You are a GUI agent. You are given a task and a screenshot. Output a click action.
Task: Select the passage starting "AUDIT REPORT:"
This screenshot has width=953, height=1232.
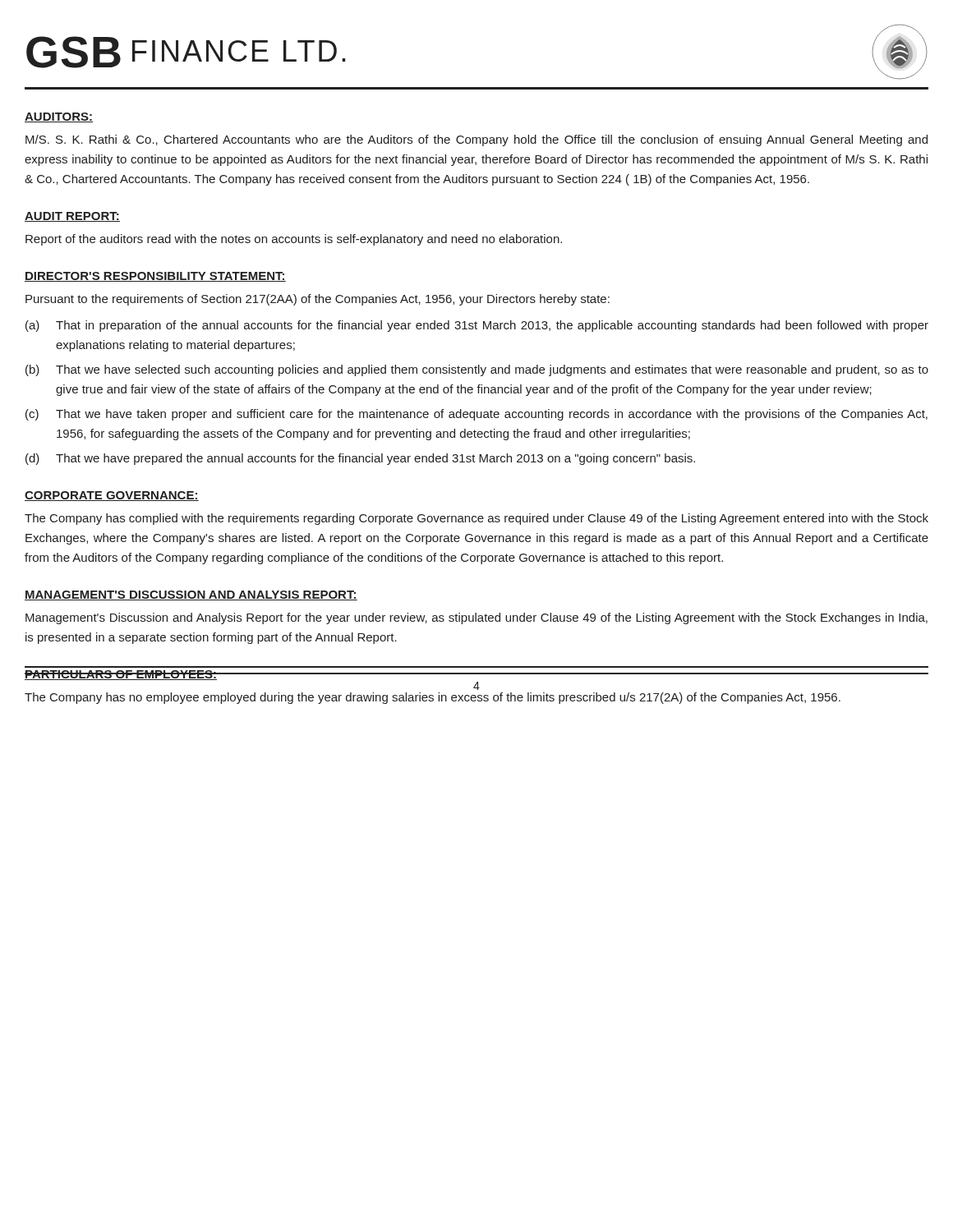[x=72, y=216]
